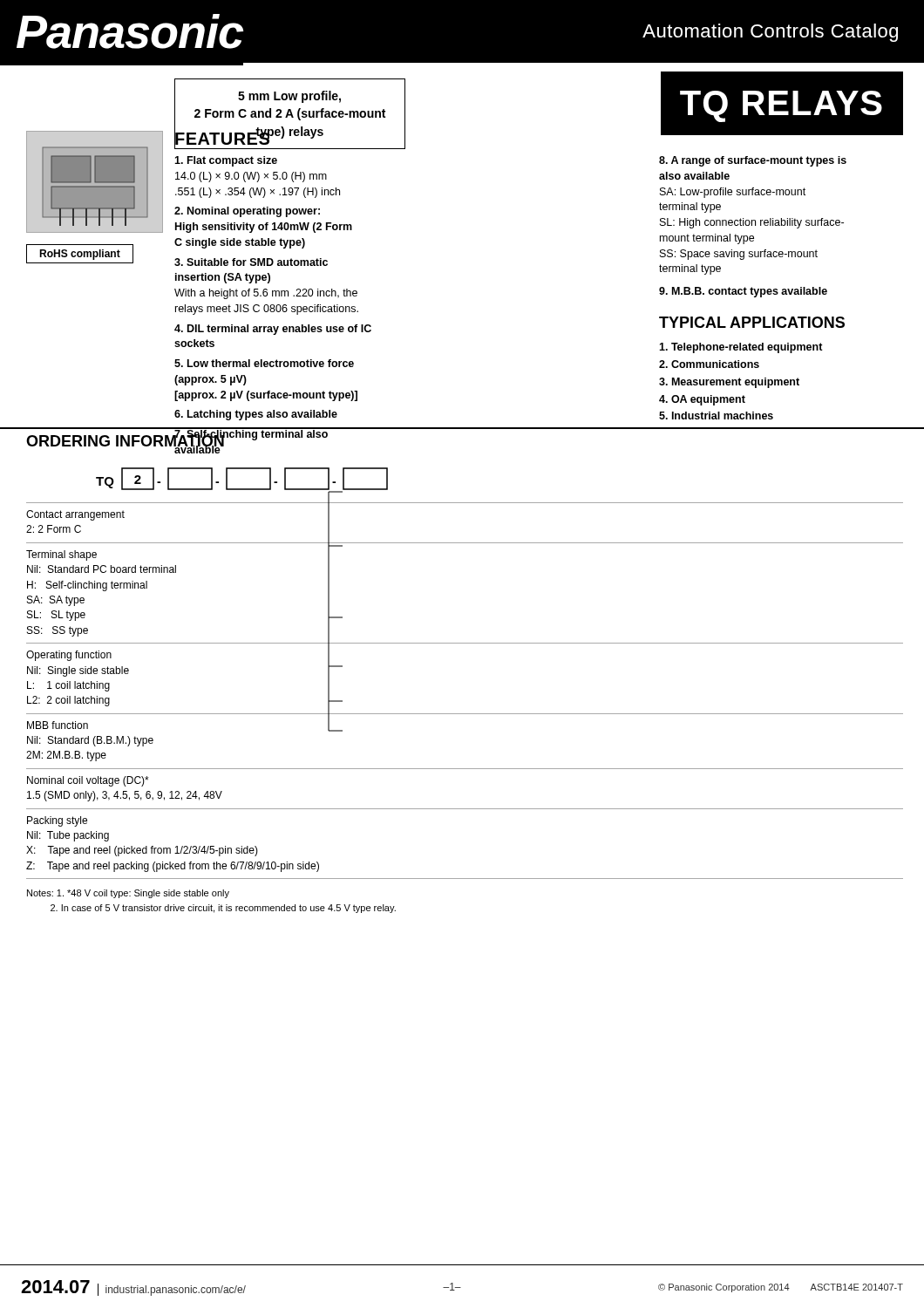Image resolution: width=924 pixels, height=1308 pixels.
Task: Locate the block starting "Terminal shape Nil:"
Action: tap(465, 593)
